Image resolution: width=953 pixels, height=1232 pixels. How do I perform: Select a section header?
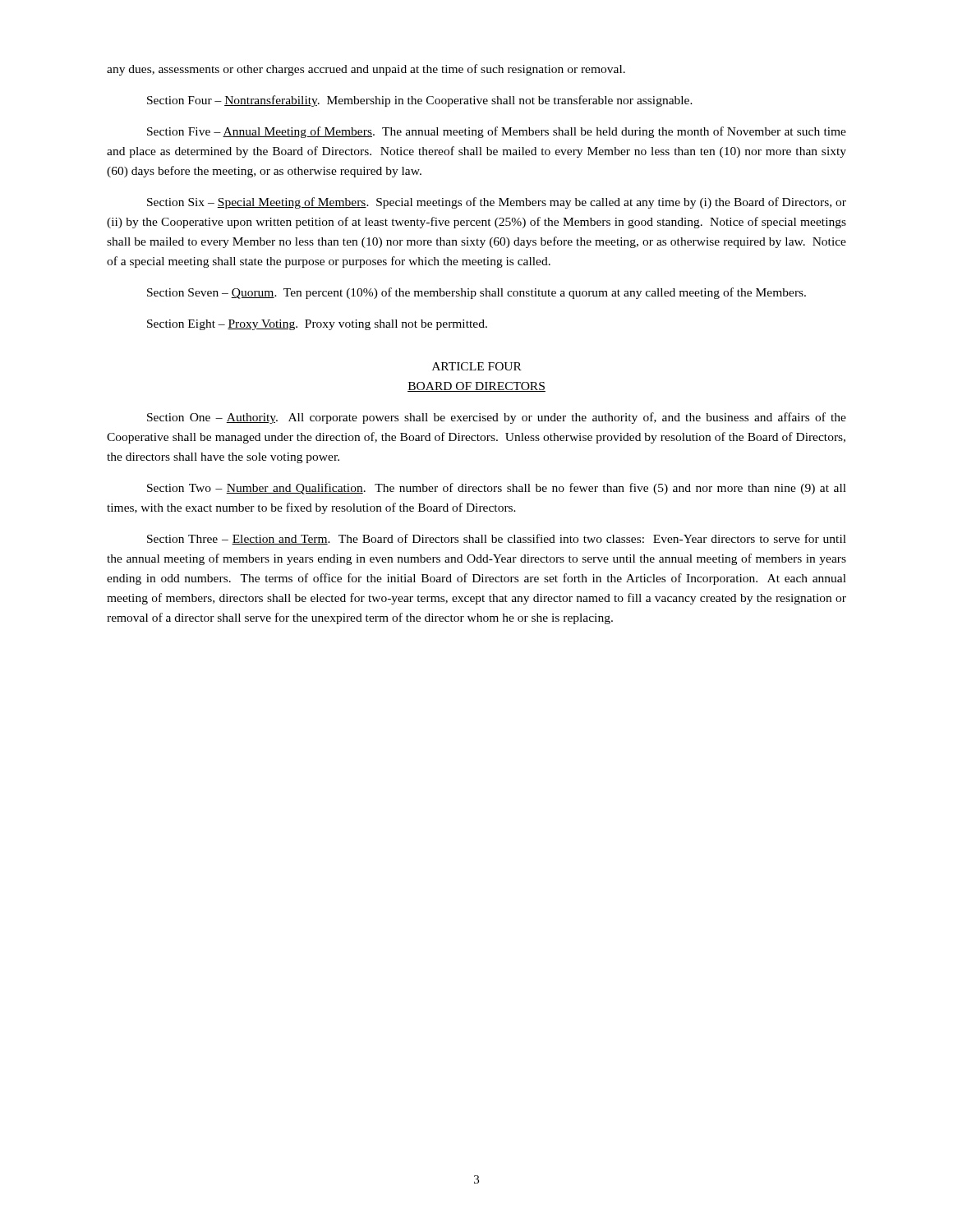tap(476, 376)
